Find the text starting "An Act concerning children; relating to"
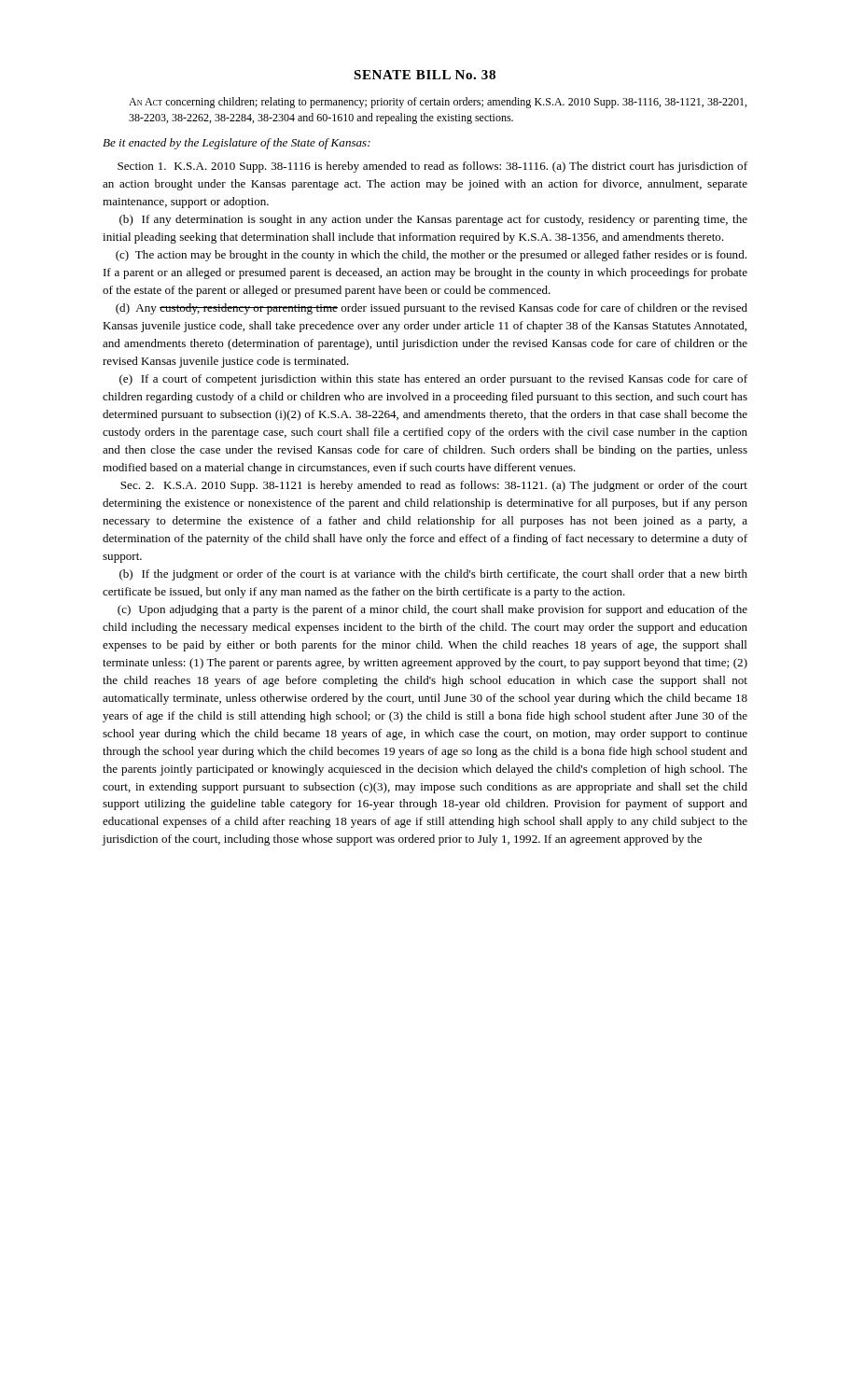 (438, 110)
